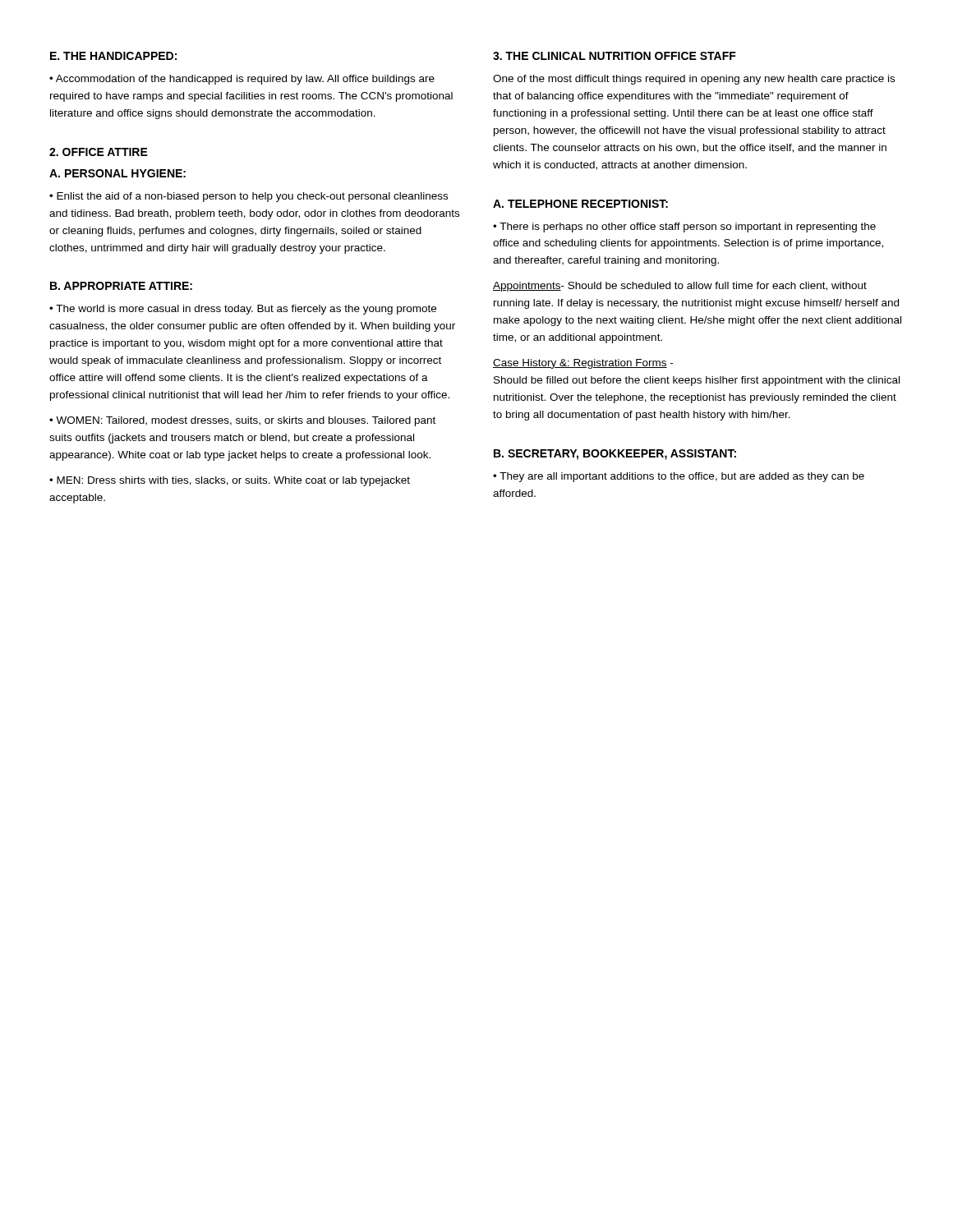Viewport: 953px width, 1232px height.
Task: Locate the text block that reads "Case History &:"
Action: (x=697, y=388)
